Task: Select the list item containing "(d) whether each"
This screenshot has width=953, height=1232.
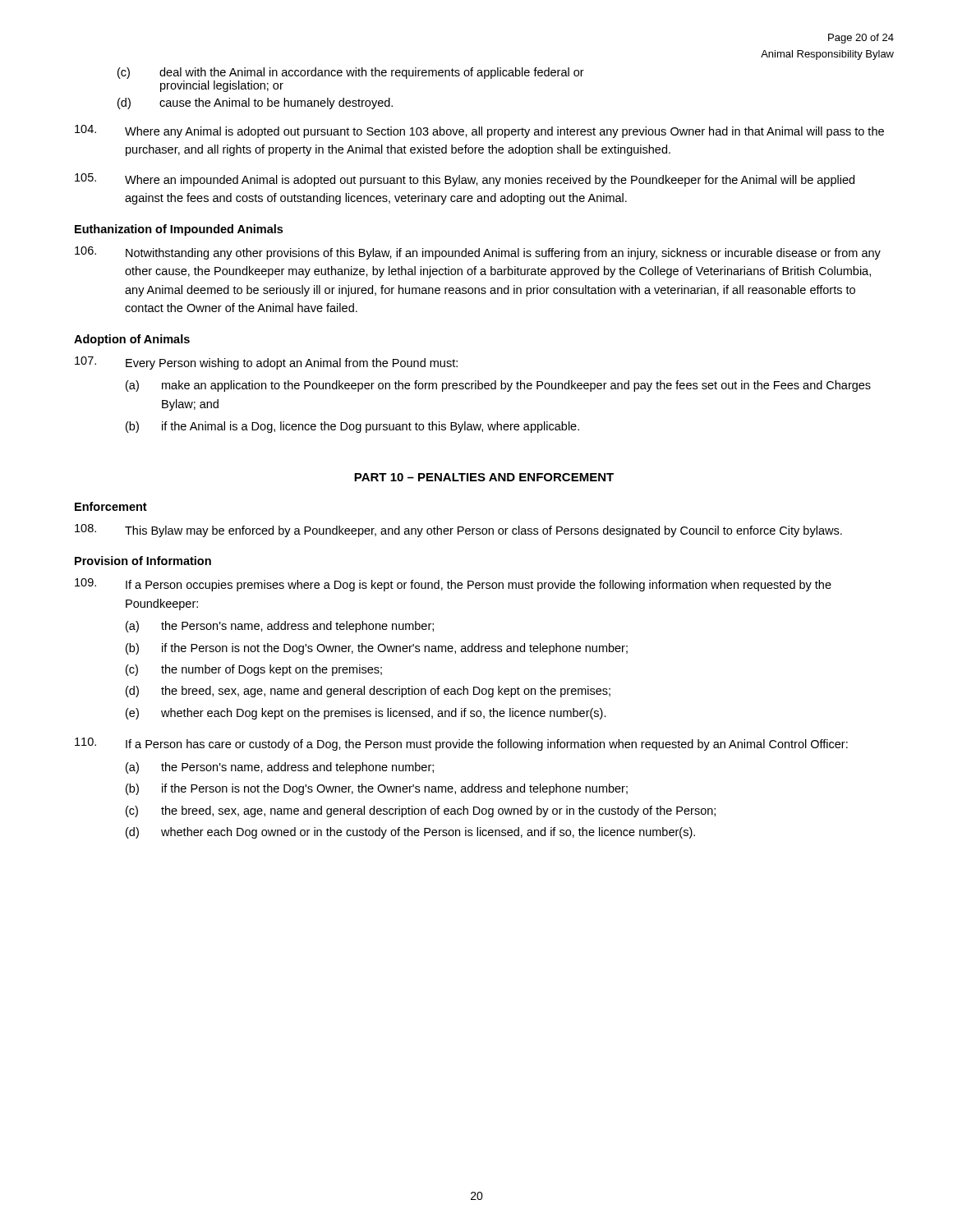Action: tap(410, 832)
